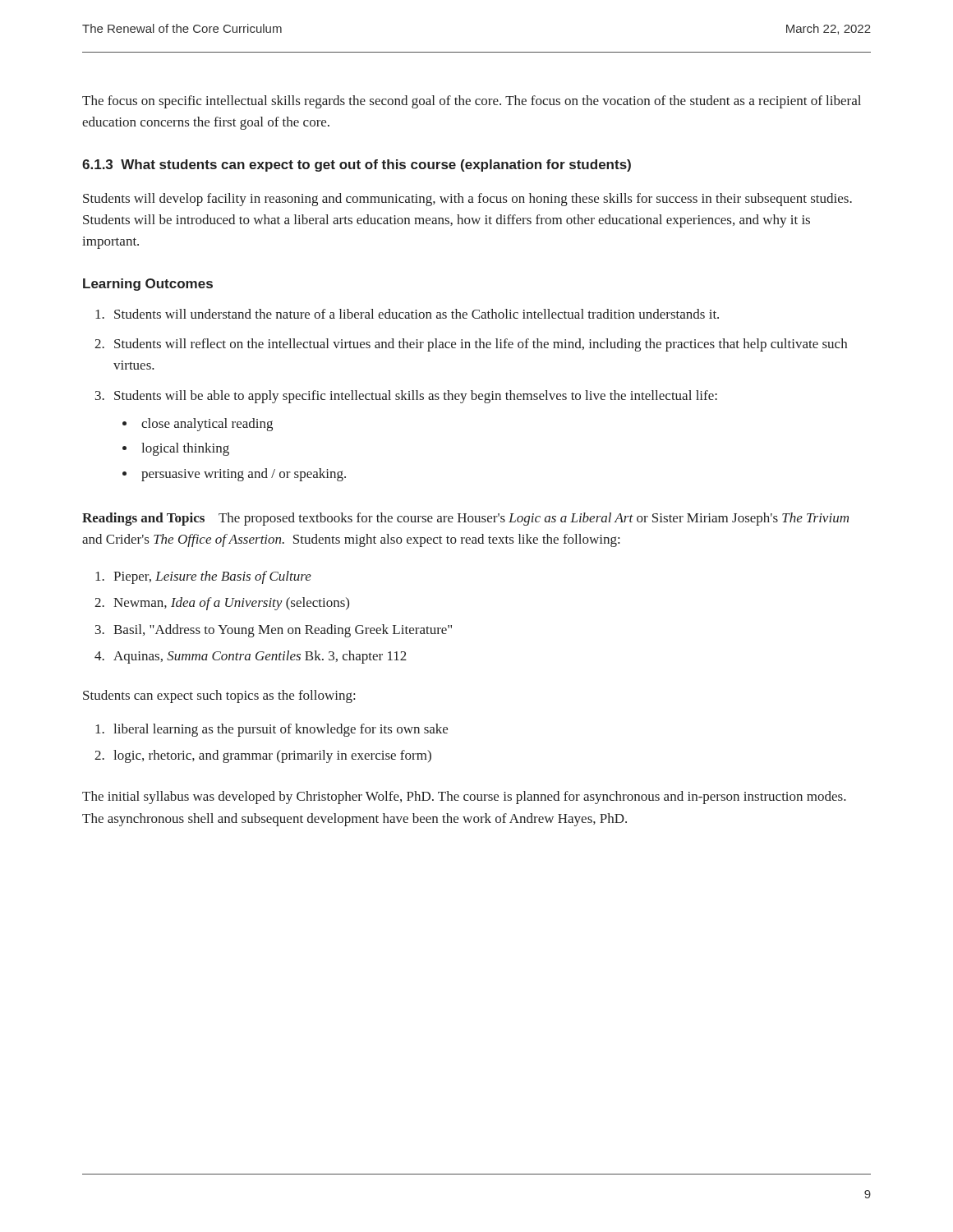The width and height of the screenshot is (953, 1232).
Task: Locate the block of text that opens with "liberal learning as the pursuit"
Action: 281,729
